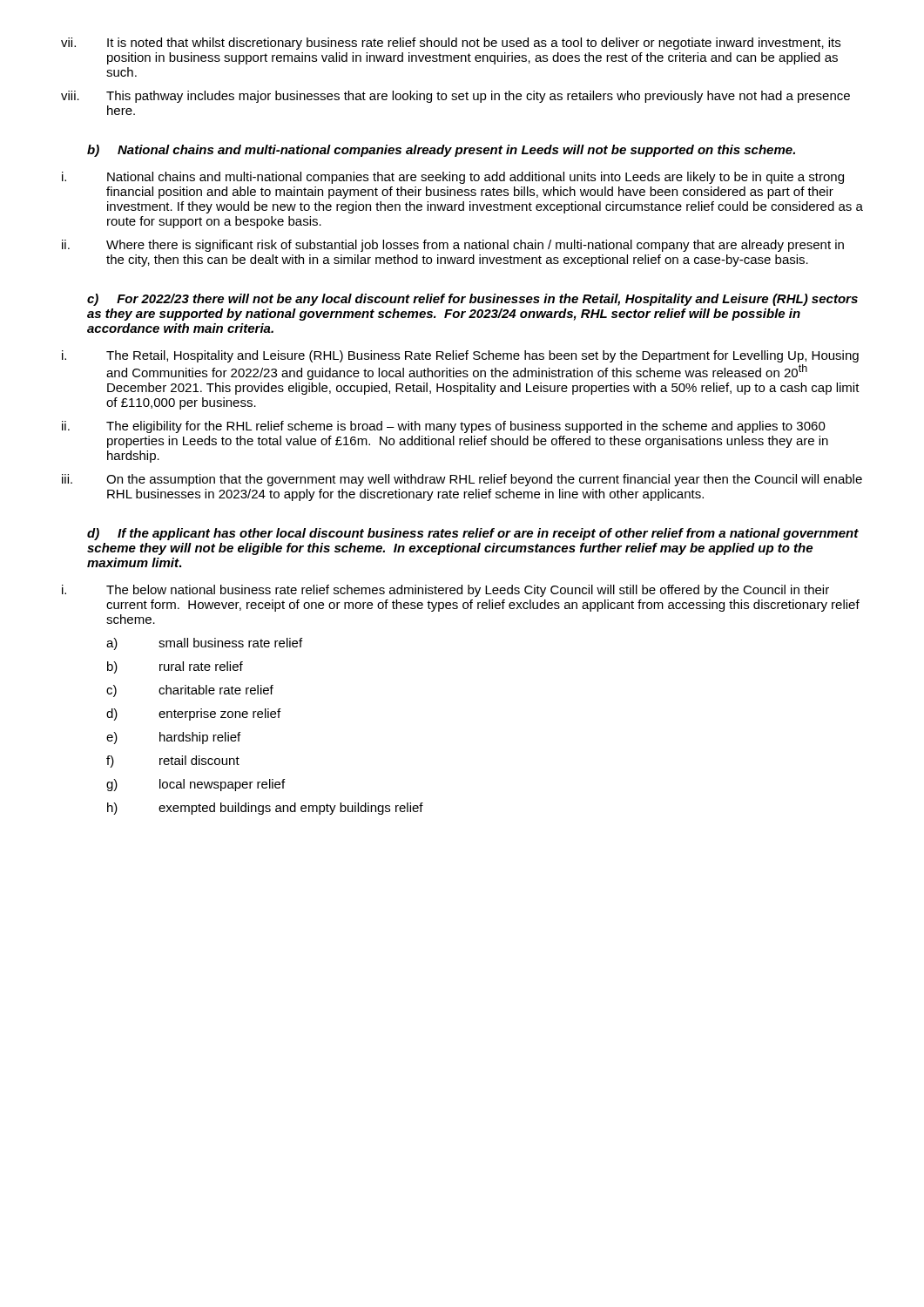Viewport: 924px width, 1307px height.
Task: Click on the element starting "viii. This pathway includes"
Action: coord(462,103)
